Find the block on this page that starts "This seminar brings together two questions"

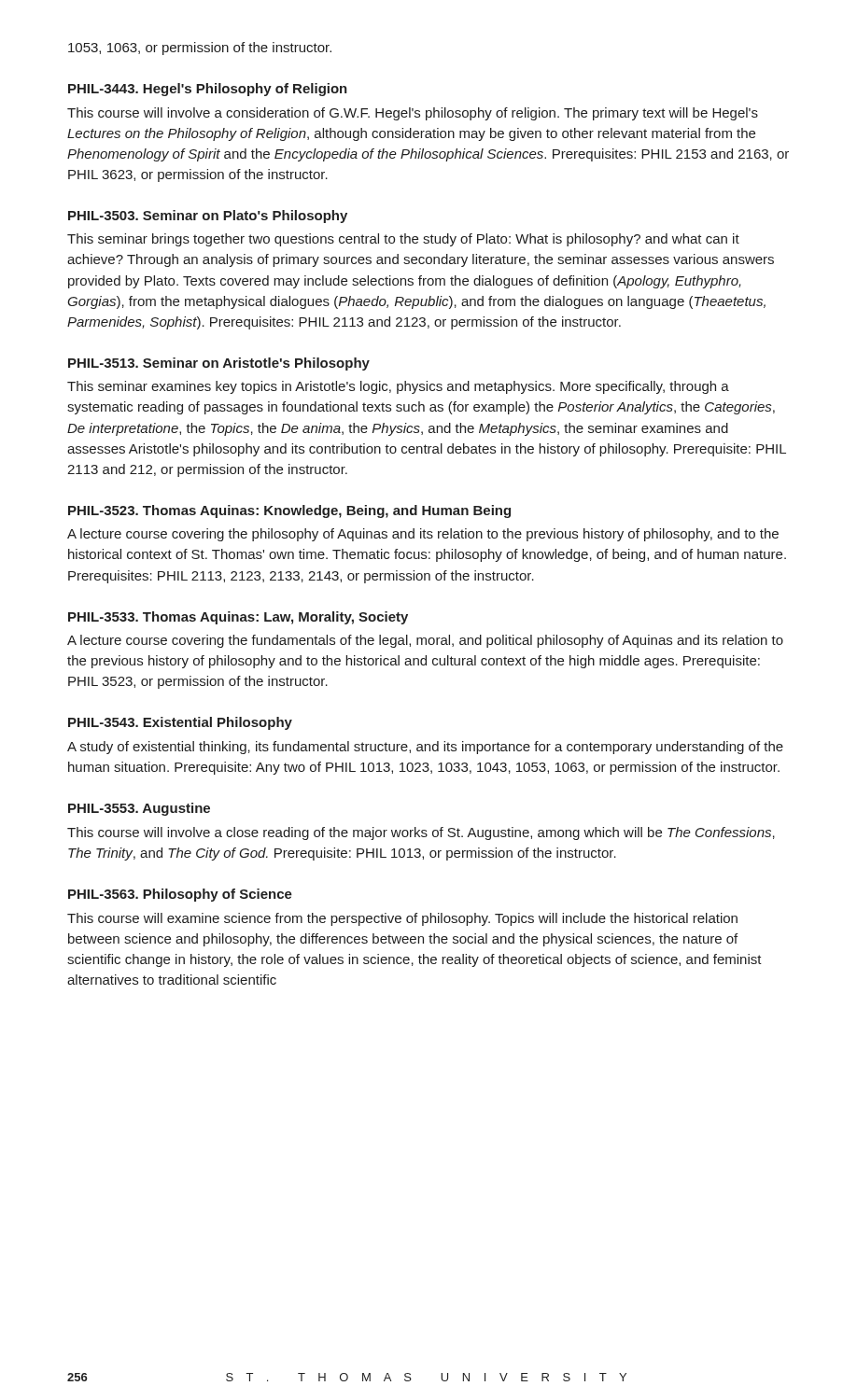pos(421,280)
